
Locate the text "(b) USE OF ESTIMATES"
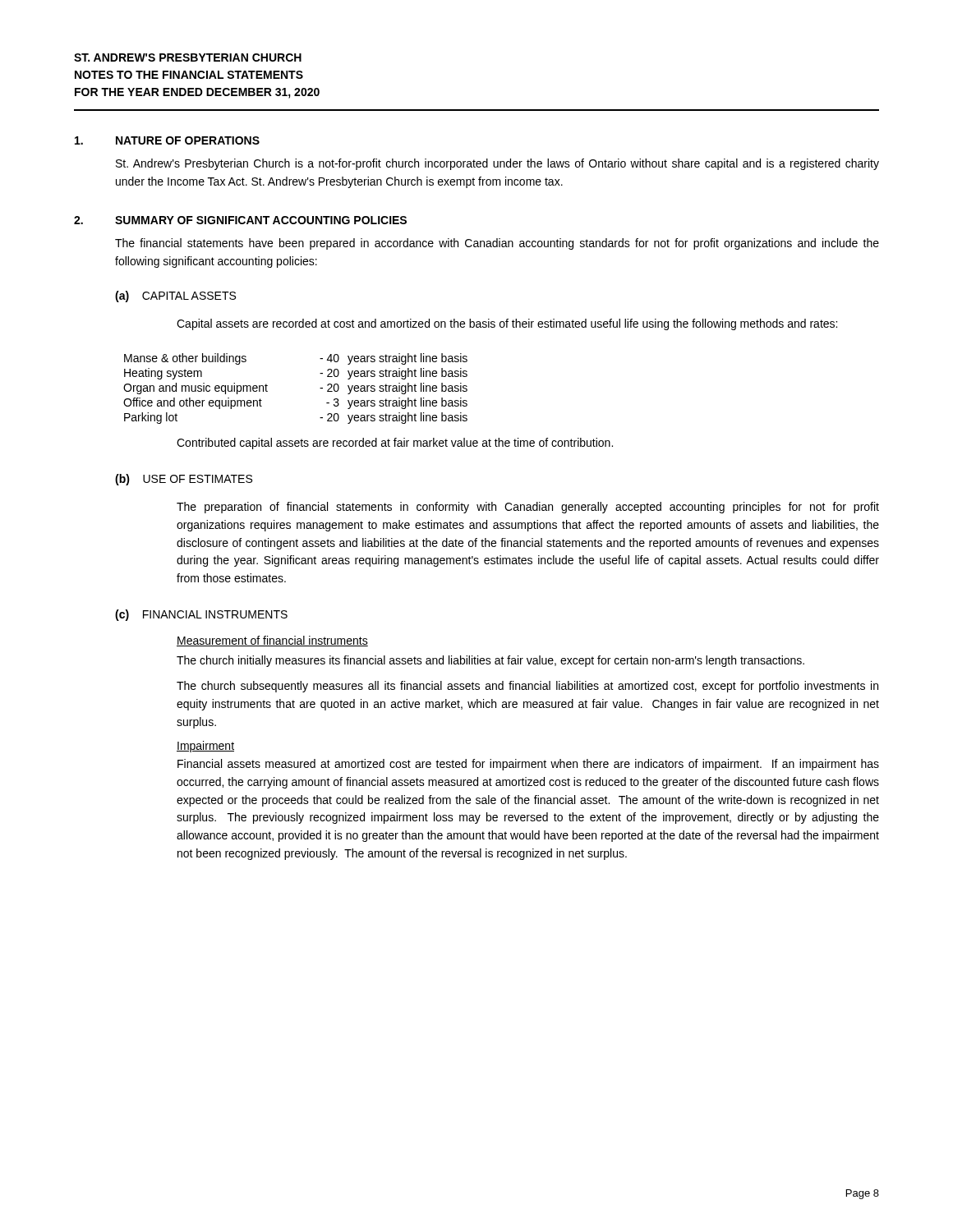click(x=184, y=479)
